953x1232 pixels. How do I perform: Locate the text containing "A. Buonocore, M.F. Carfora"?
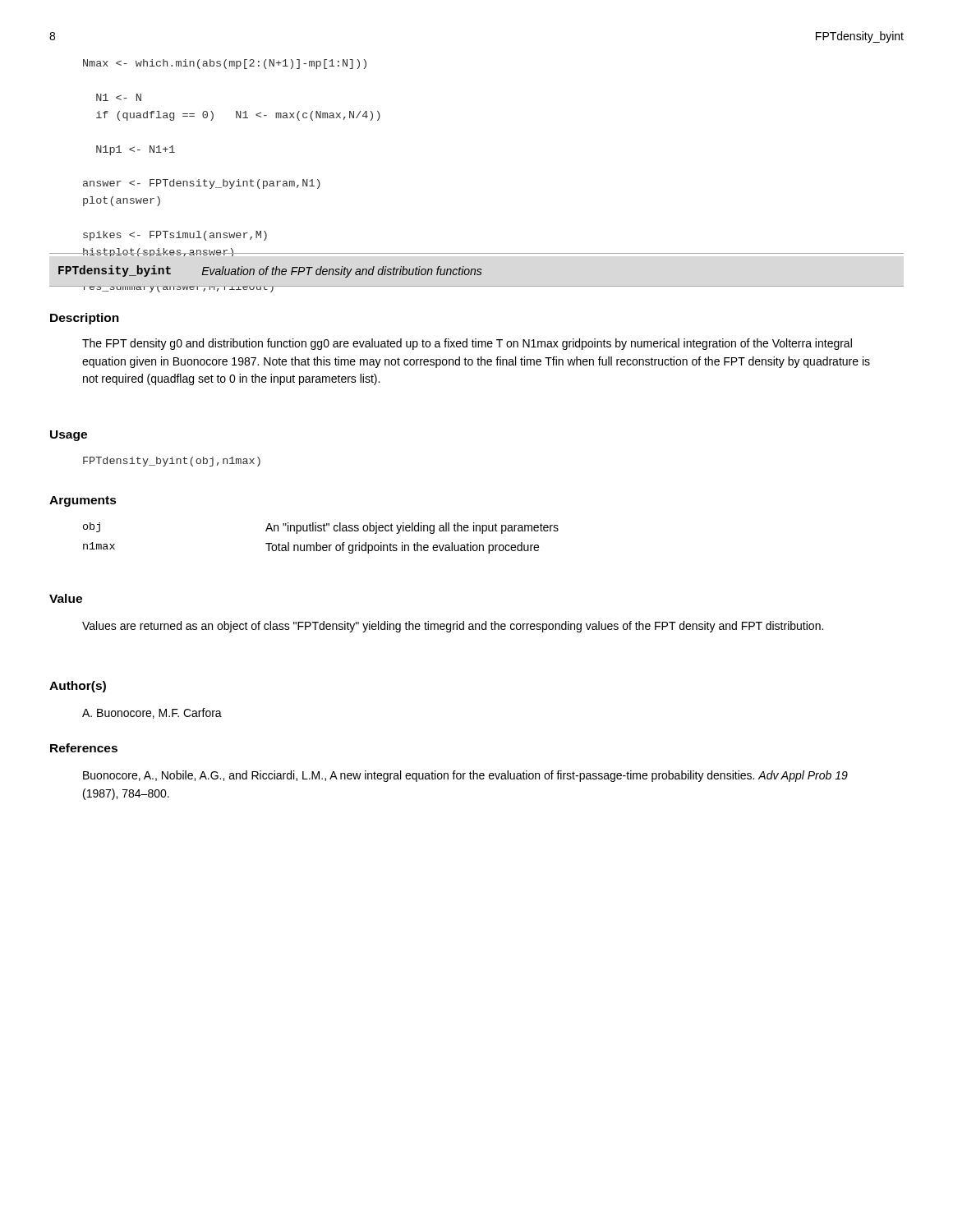pyautogui.click(x=152, y=713)
